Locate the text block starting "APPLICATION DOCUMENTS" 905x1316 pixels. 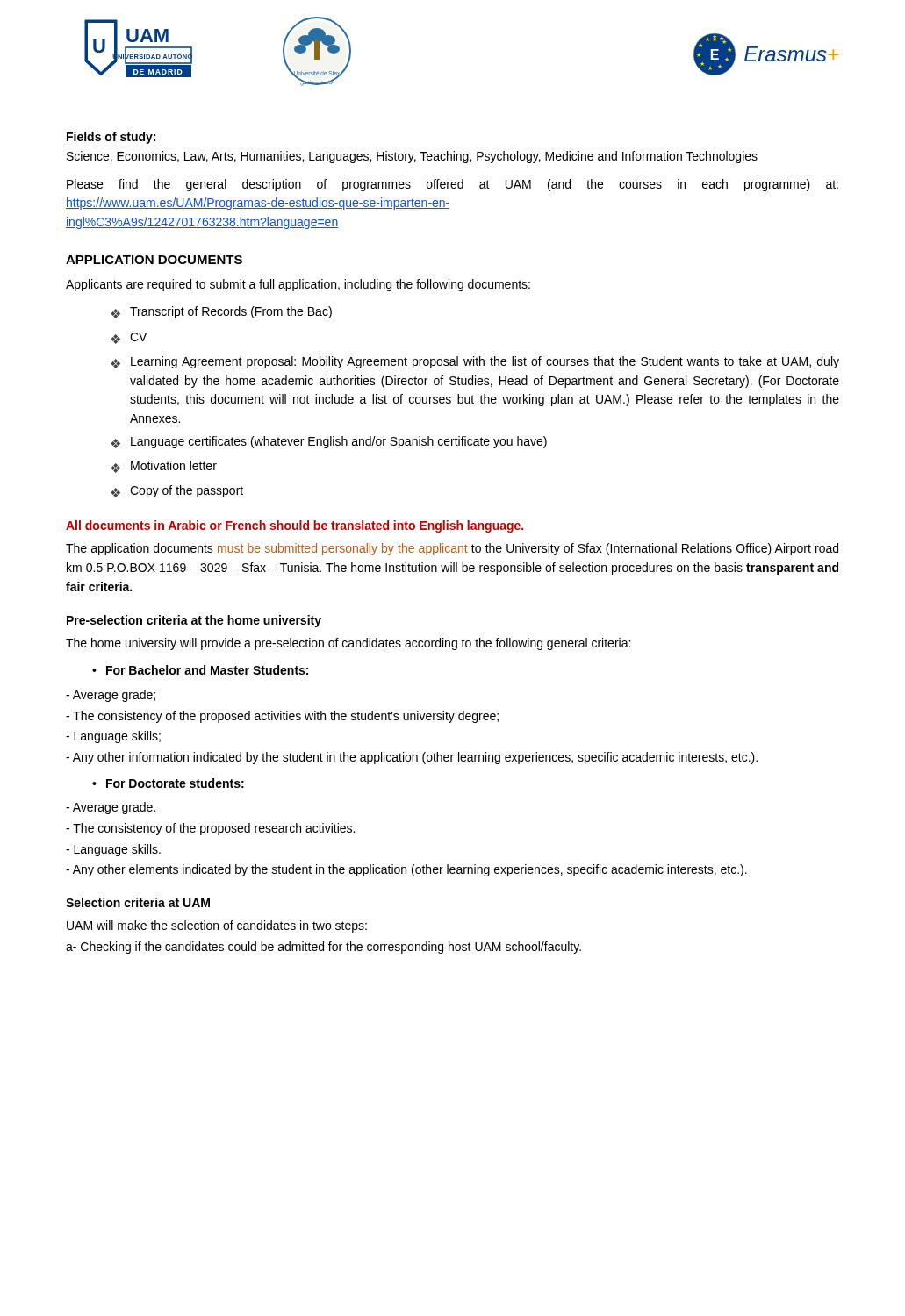click(x=154, y=259)
